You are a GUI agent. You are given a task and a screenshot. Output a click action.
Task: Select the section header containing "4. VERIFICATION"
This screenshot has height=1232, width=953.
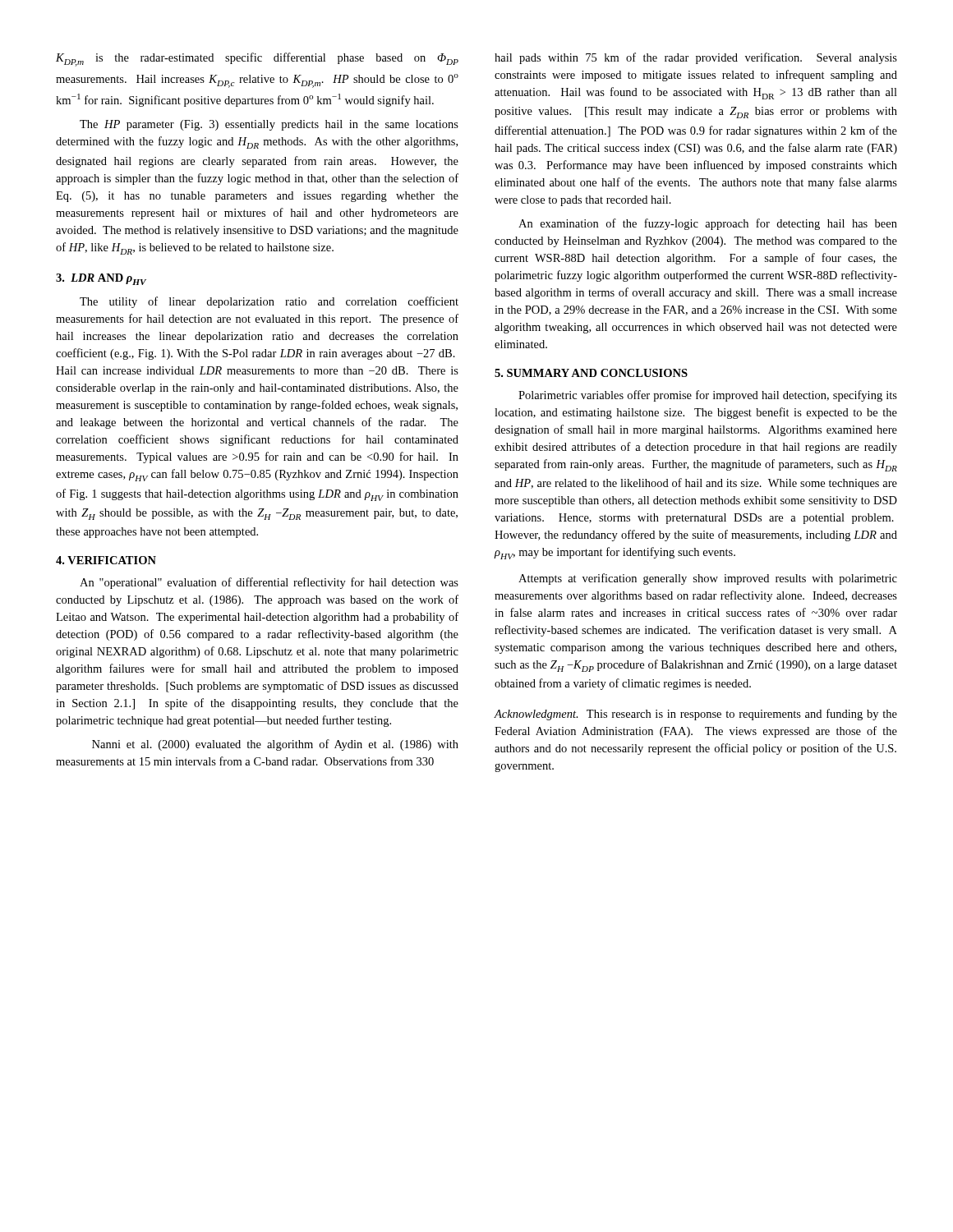(x=106, y=560)
